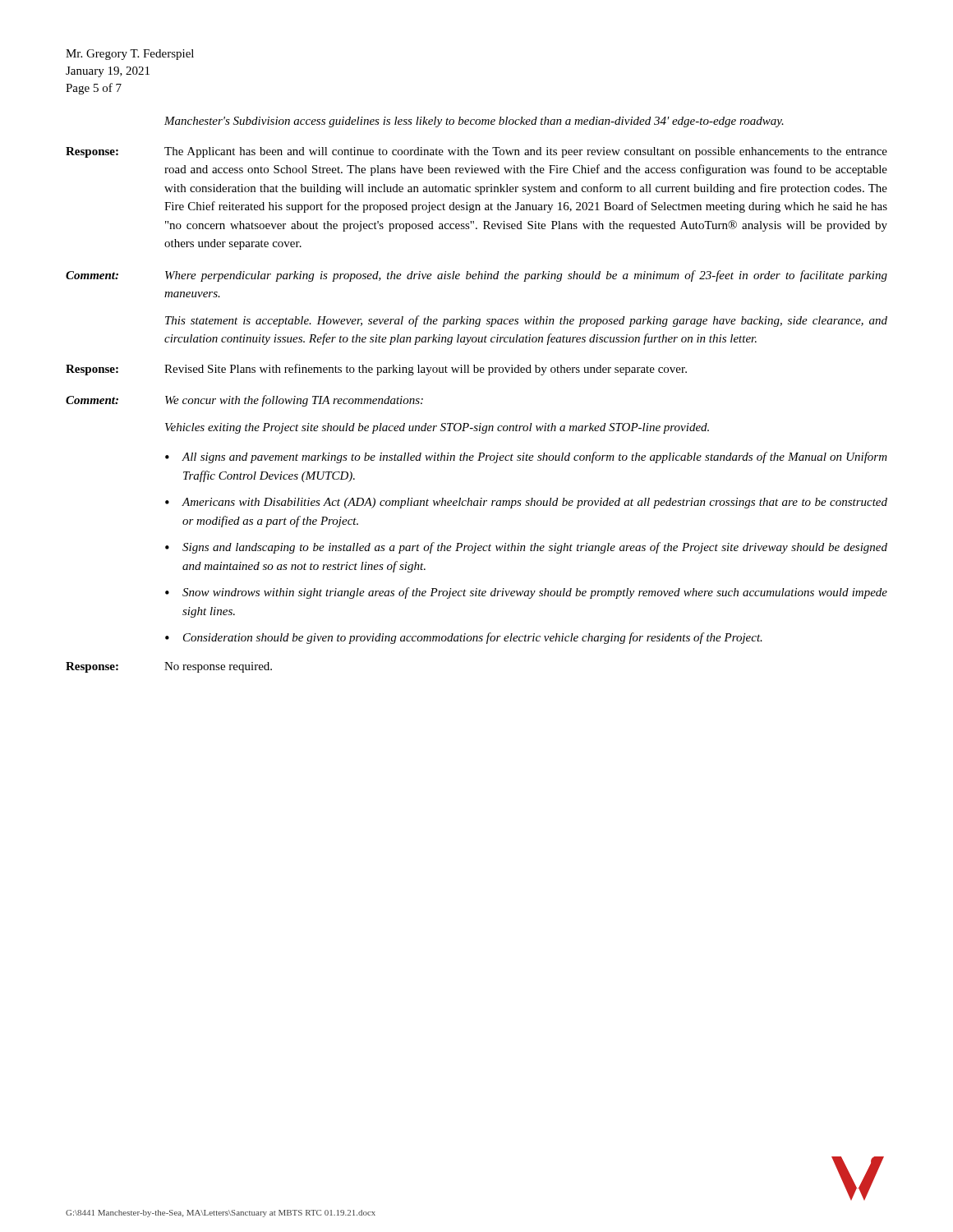Click on the text block starting "• All signs and pavement markings to"
Screen dimensions: 1232x953
pyautogui.click(x=526, y=466)
